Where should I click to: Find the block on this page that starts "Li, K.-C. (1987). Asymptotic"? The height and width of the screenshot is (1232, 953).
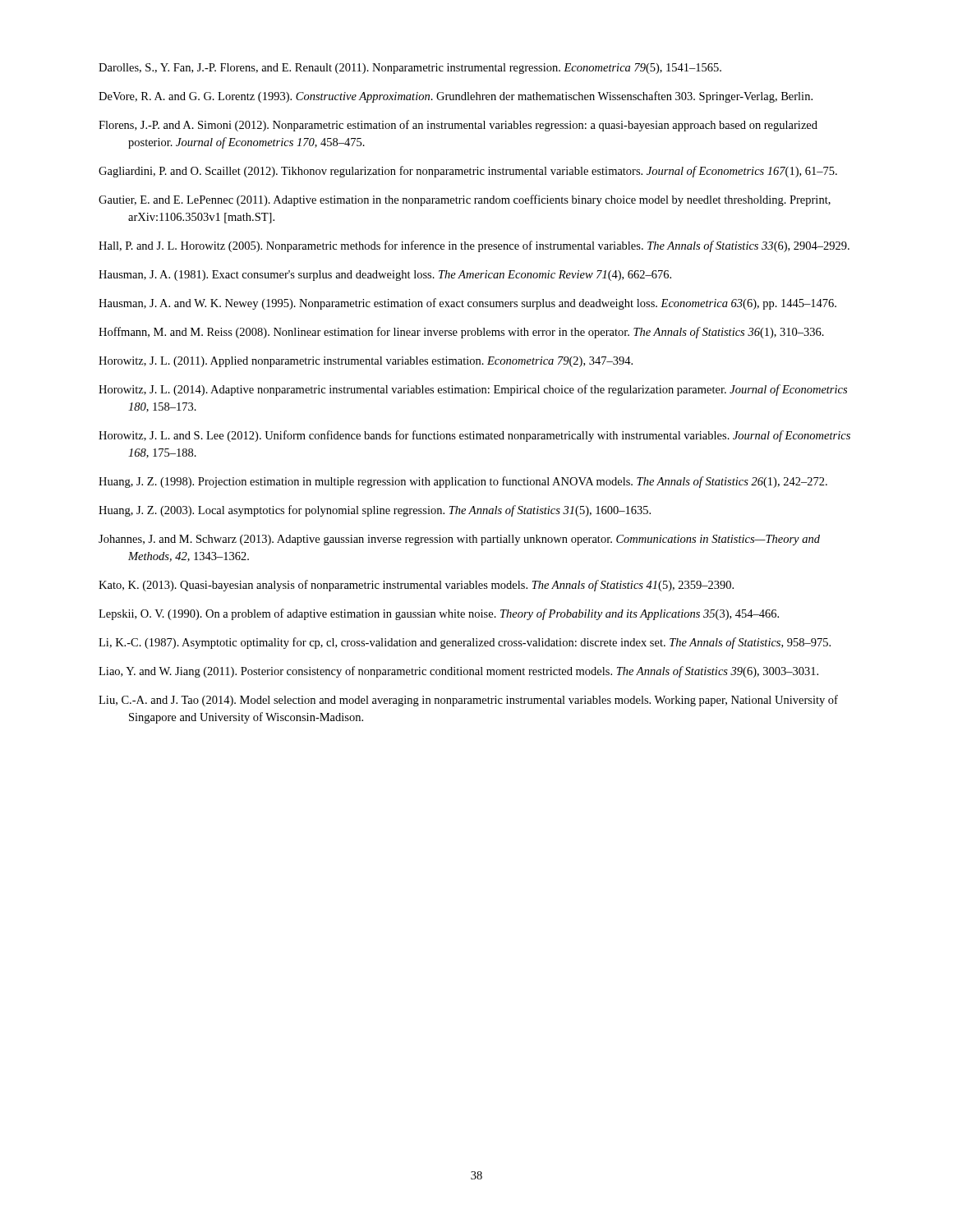click(465, 643)
